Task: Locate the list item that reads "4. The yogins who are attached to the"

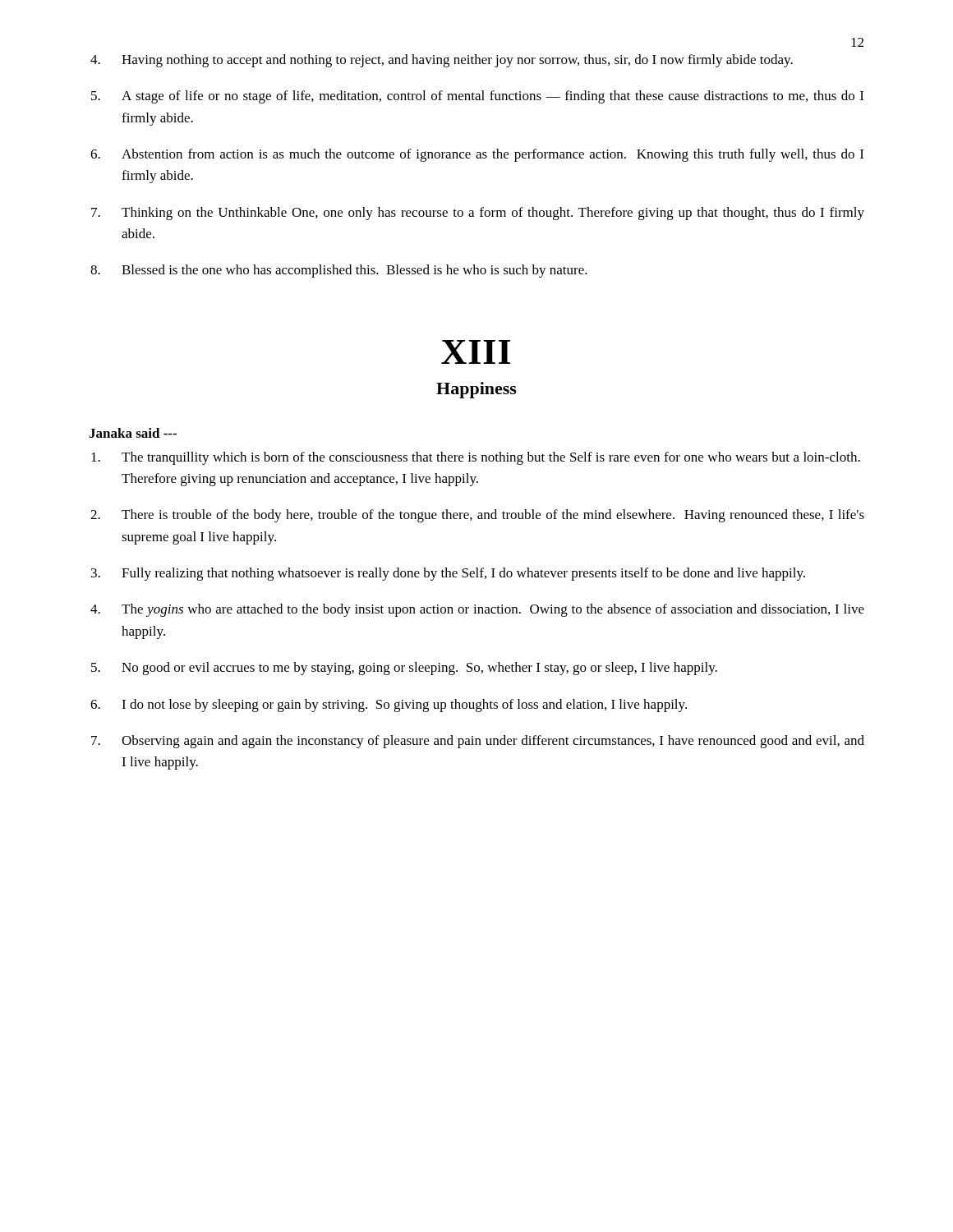Action: pyautogui.click(x=476, y=621)
